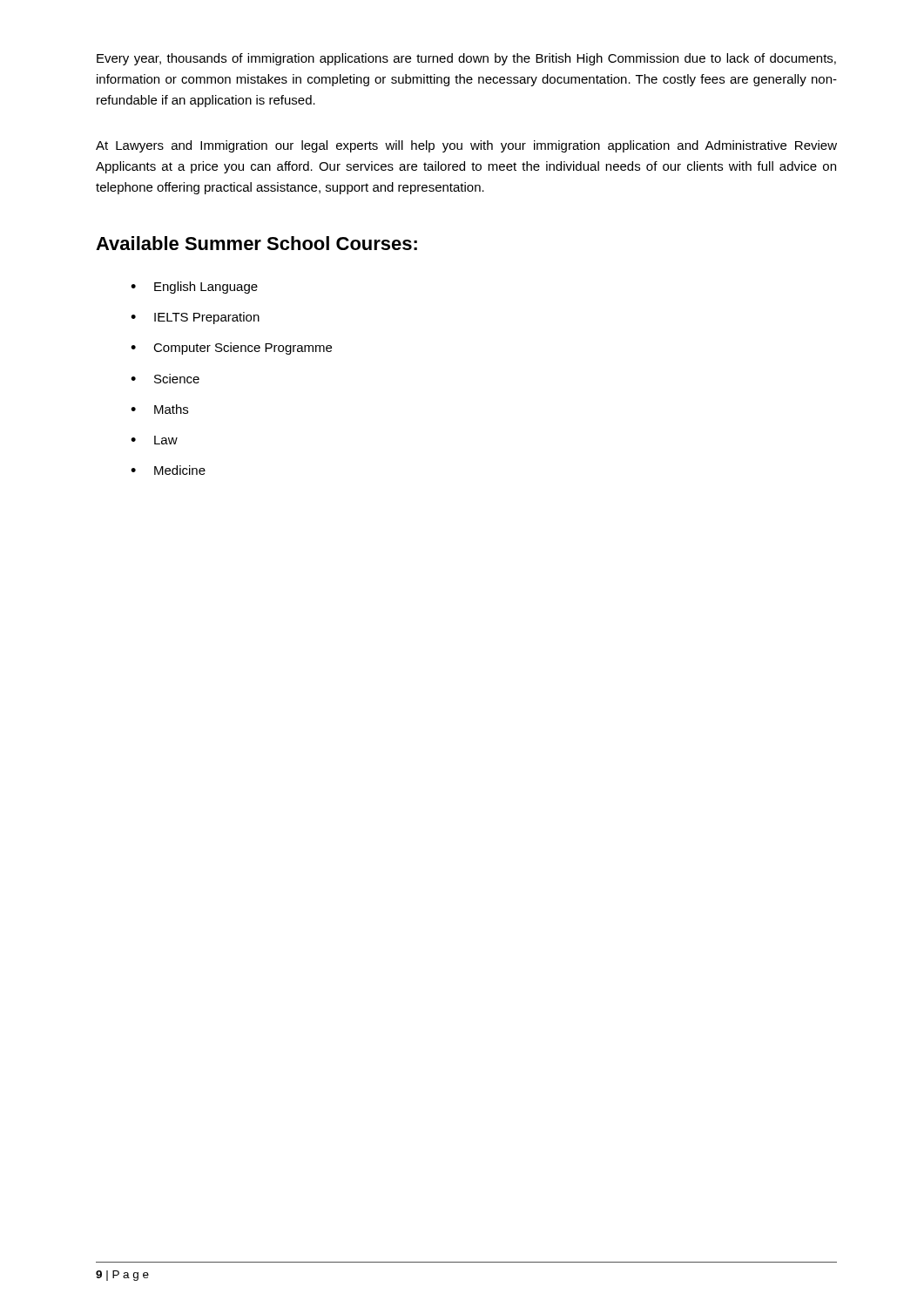Click where it says "• Computer Science Programme"
924x1307 pixels.
pyautogui.click(x=232, y=348)
